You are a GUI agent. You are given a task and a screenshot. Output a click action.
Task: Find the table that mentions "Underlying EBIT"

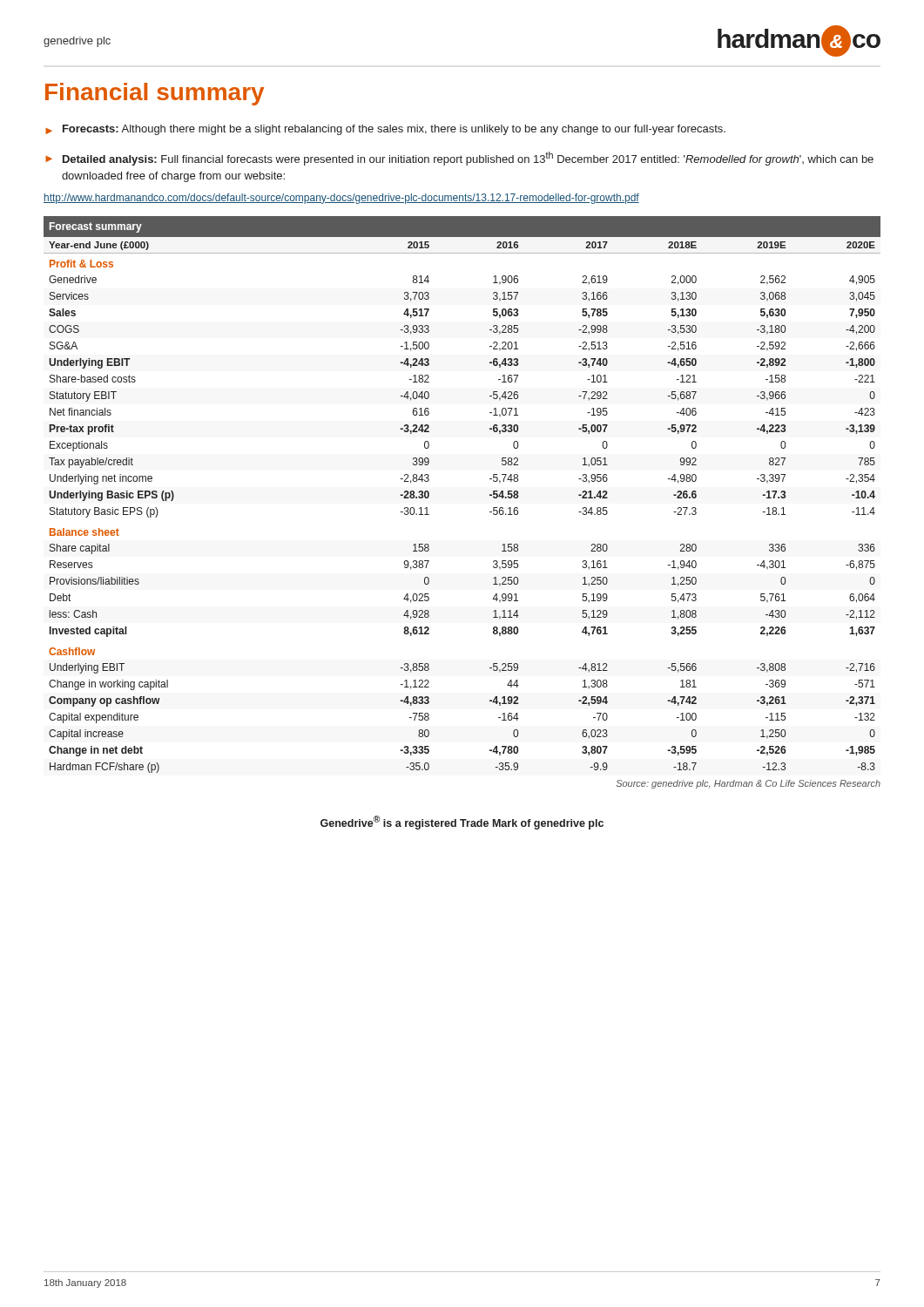coord(462,496)
